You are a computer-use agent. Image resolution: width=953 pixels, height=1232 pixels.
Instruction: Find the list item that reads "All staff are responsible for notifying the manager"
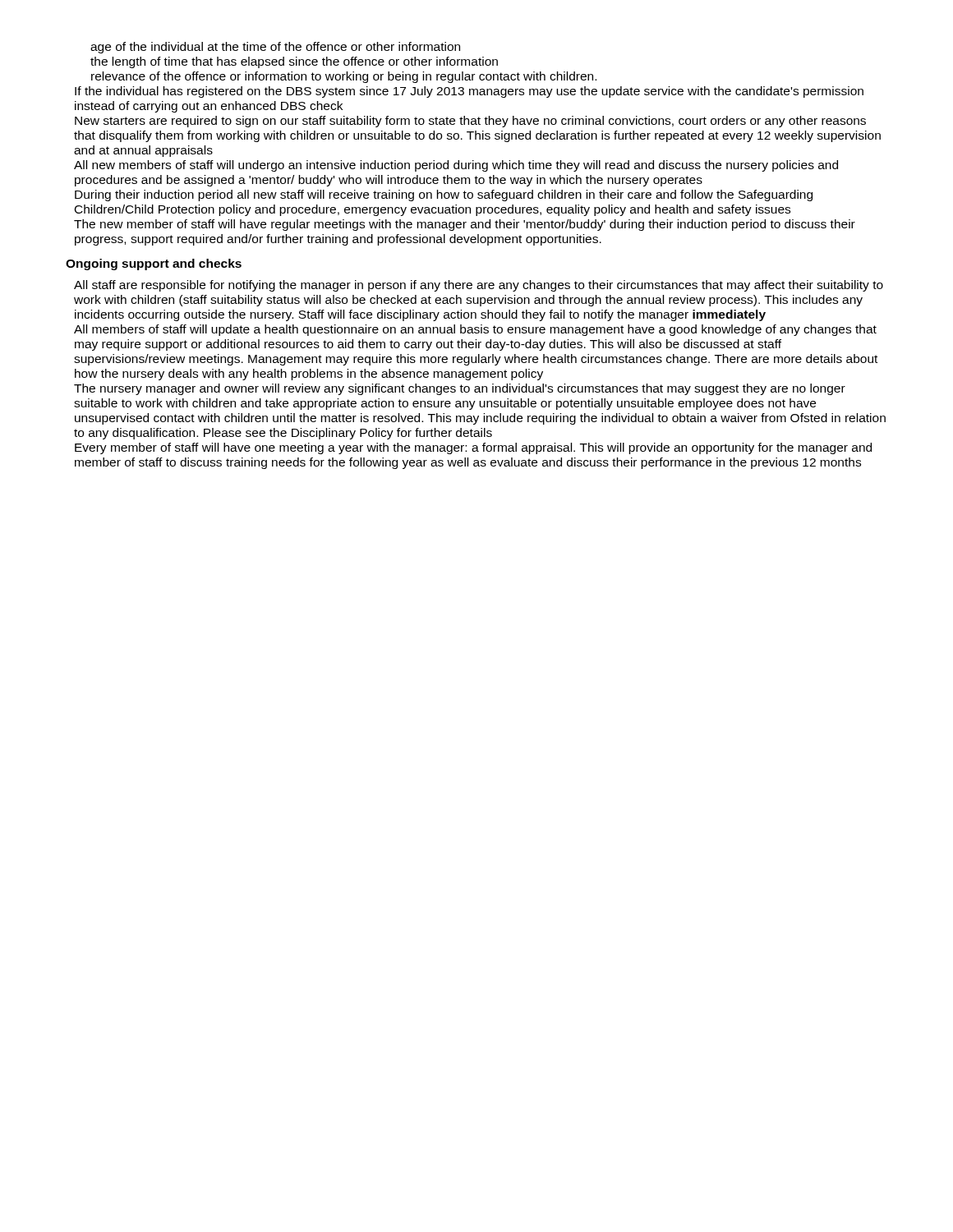click(481, 300)
